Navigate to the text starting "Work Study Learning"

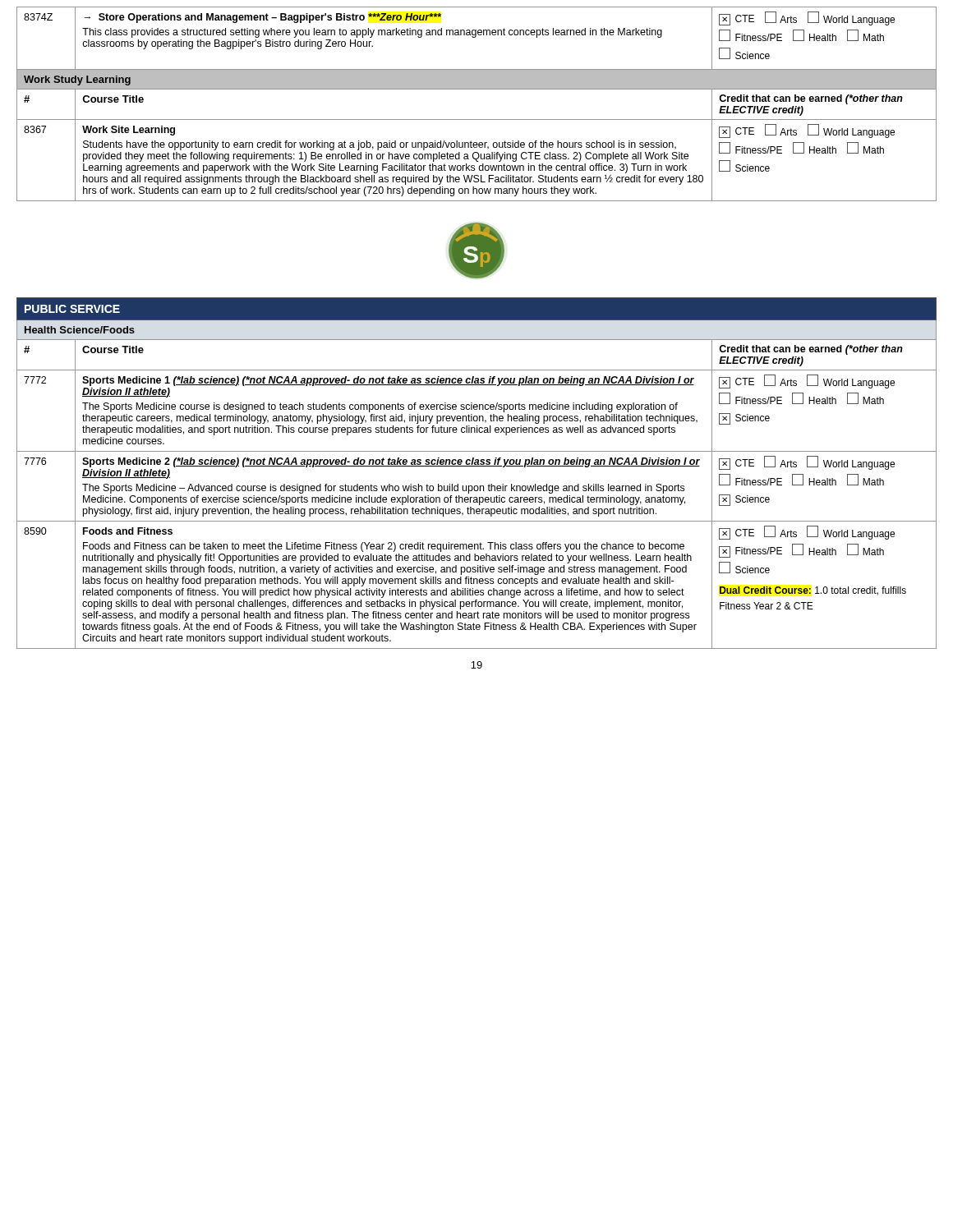(x=476, y=79)
